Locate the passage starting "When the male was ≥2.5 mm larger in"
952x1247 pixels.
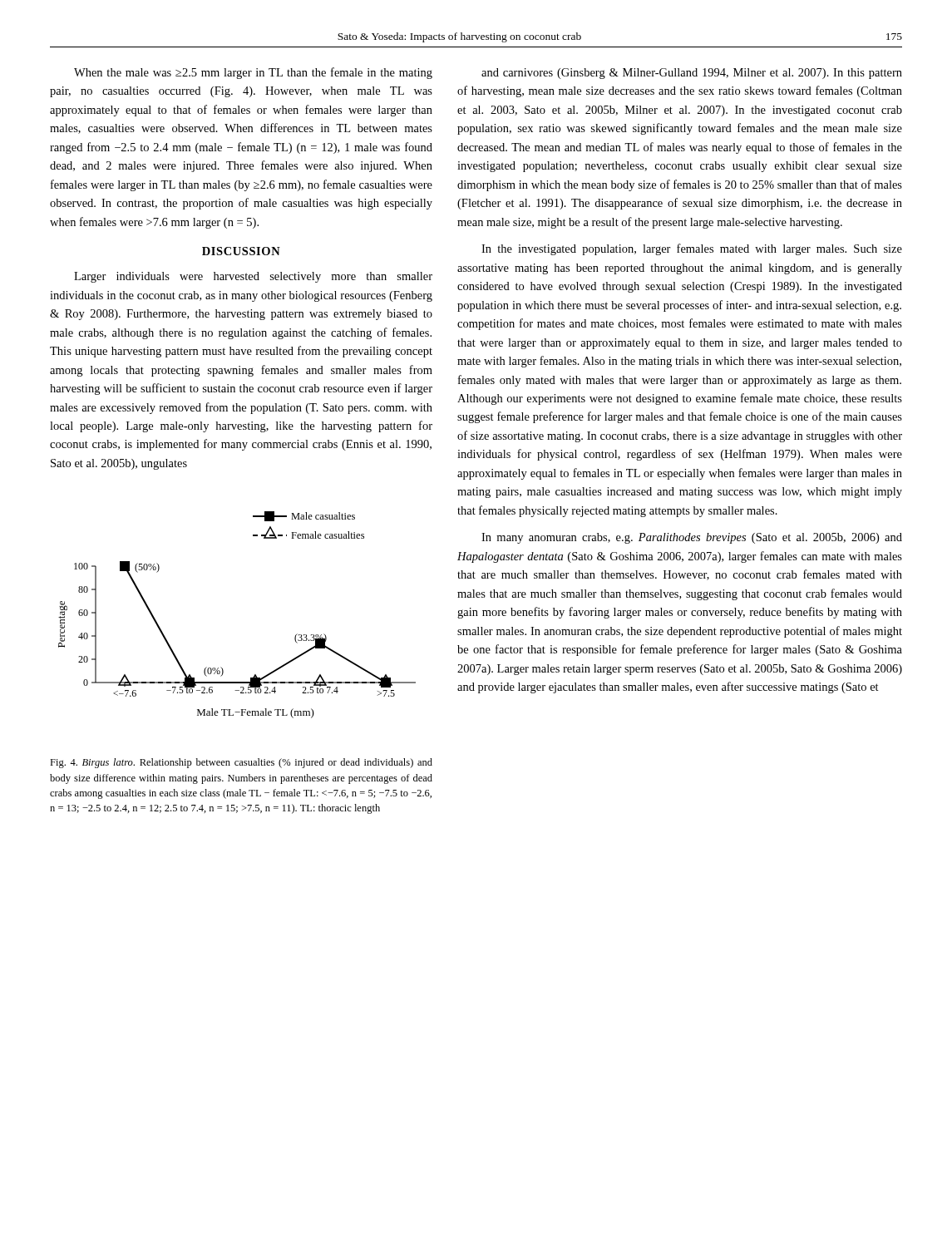point(241,147)
